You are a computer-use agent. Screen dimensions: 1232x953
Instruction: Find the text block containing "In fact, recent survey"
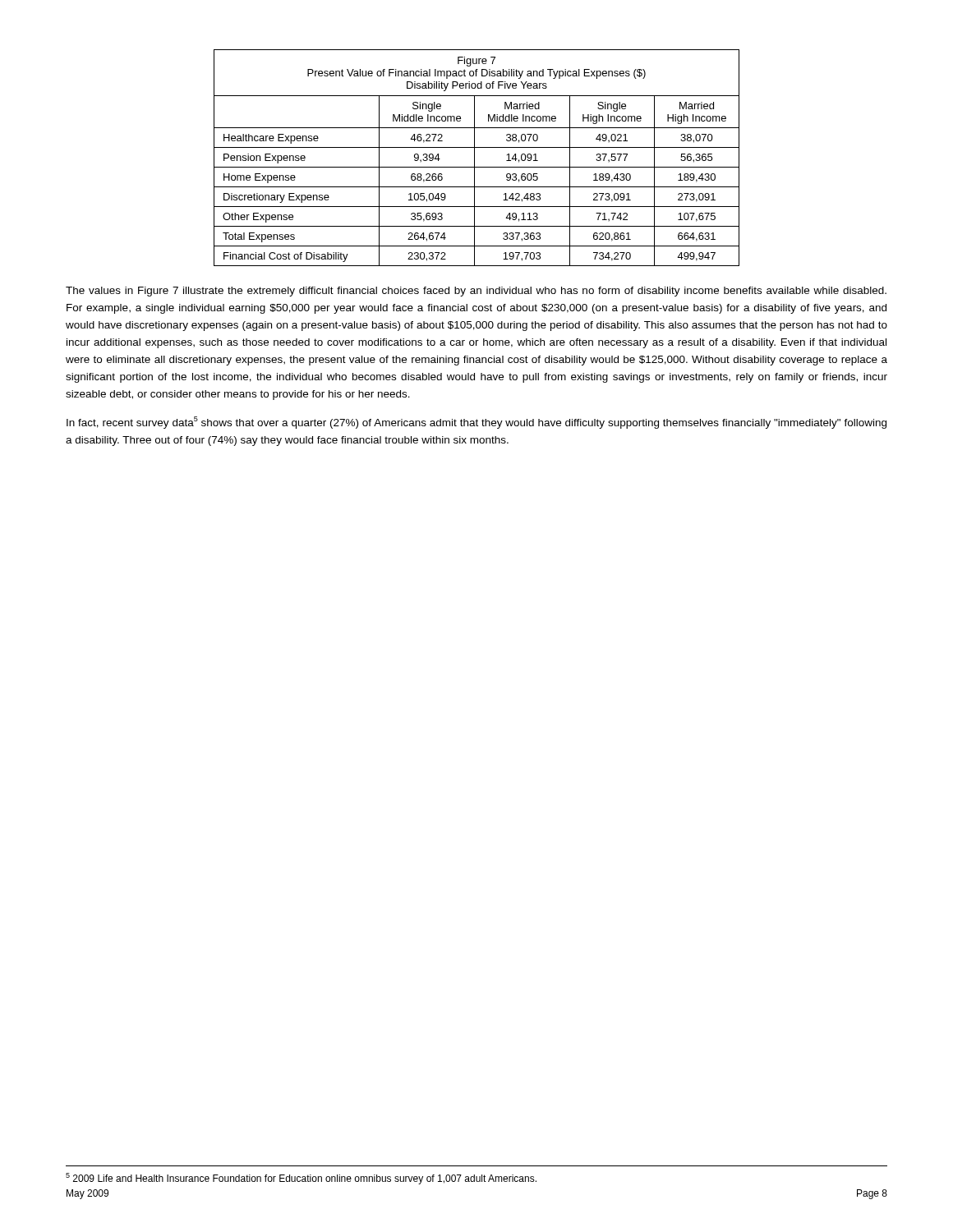tap(476, 431)
